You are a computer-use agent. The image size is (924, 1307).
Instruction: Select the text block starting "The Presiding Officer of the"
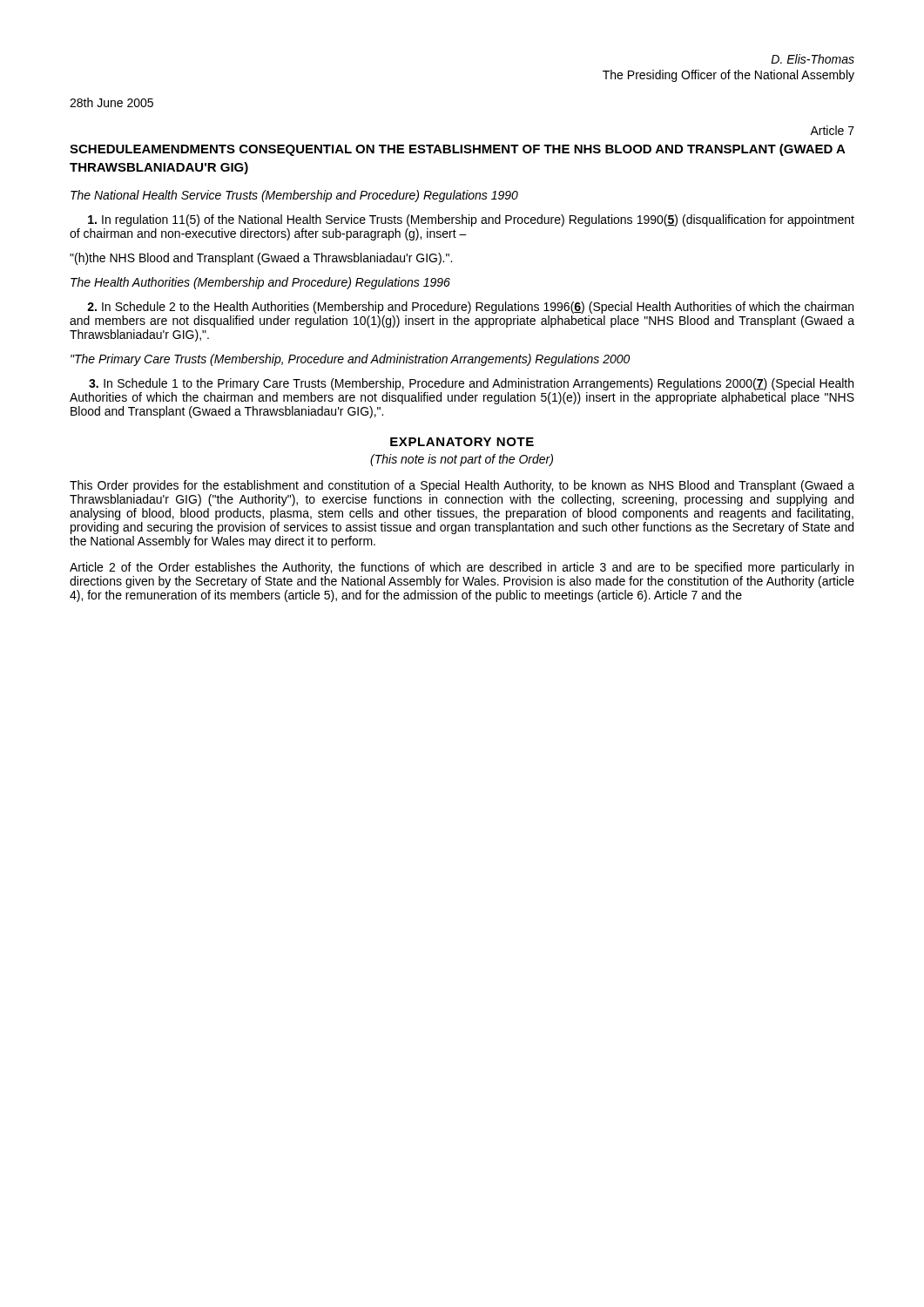coord(728,75)
